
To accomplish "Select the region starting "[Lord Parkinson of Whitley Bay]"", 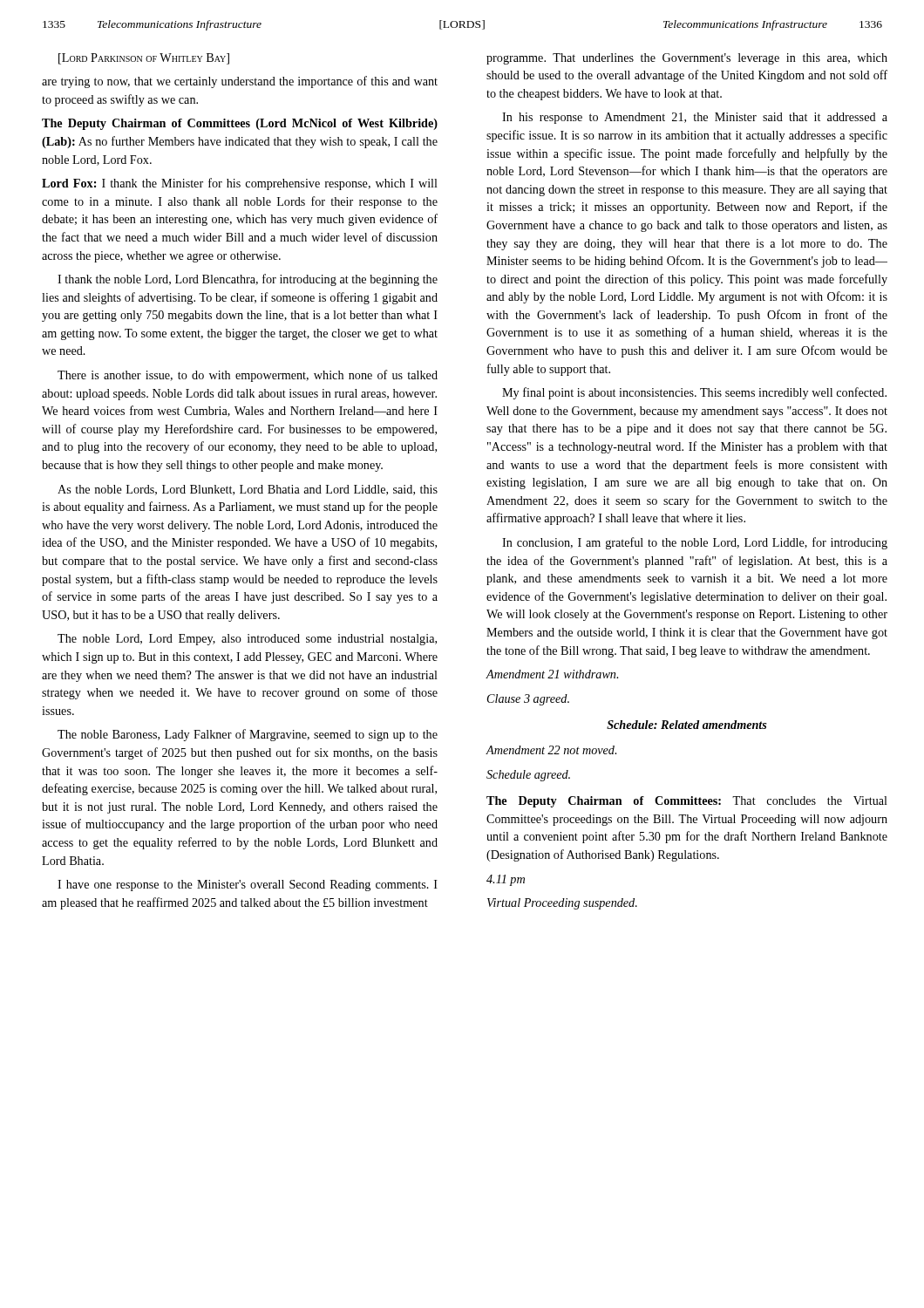I will click(240, 78).
